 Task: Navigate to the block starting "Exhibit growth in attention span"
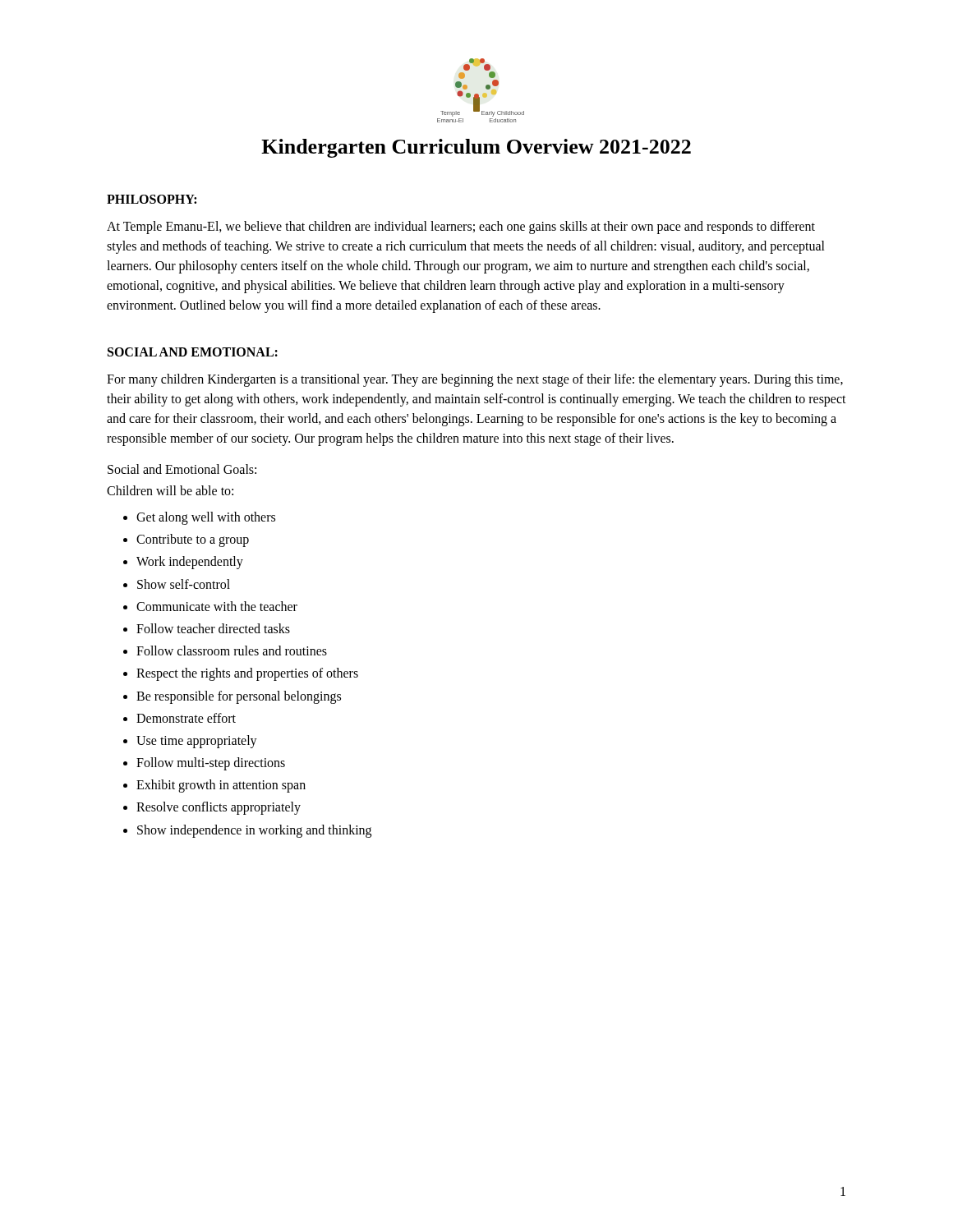[221, 785]
